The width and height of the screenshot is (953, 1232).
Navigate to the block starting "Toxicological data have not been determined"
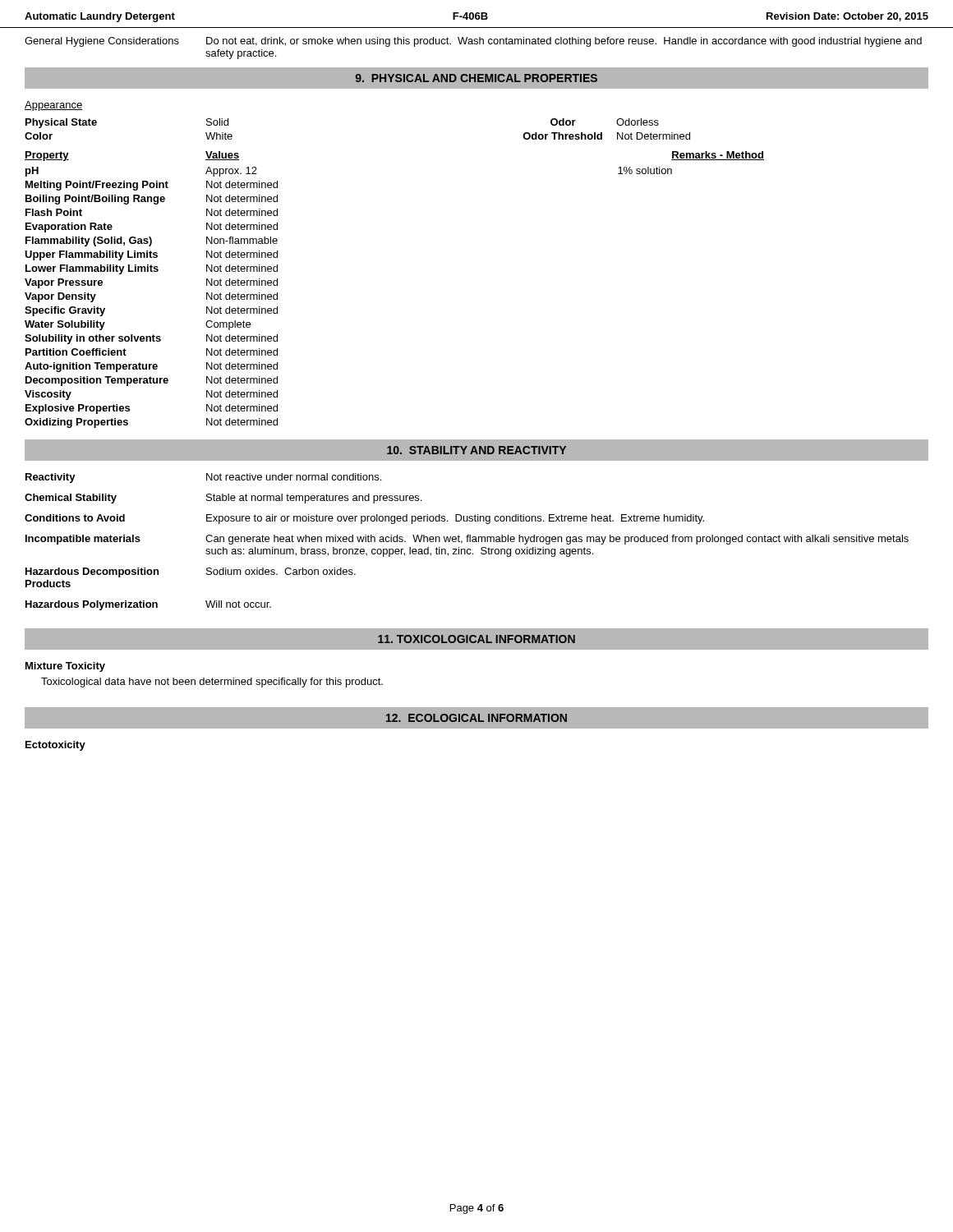pyautogui.click(x=212, y=681)
